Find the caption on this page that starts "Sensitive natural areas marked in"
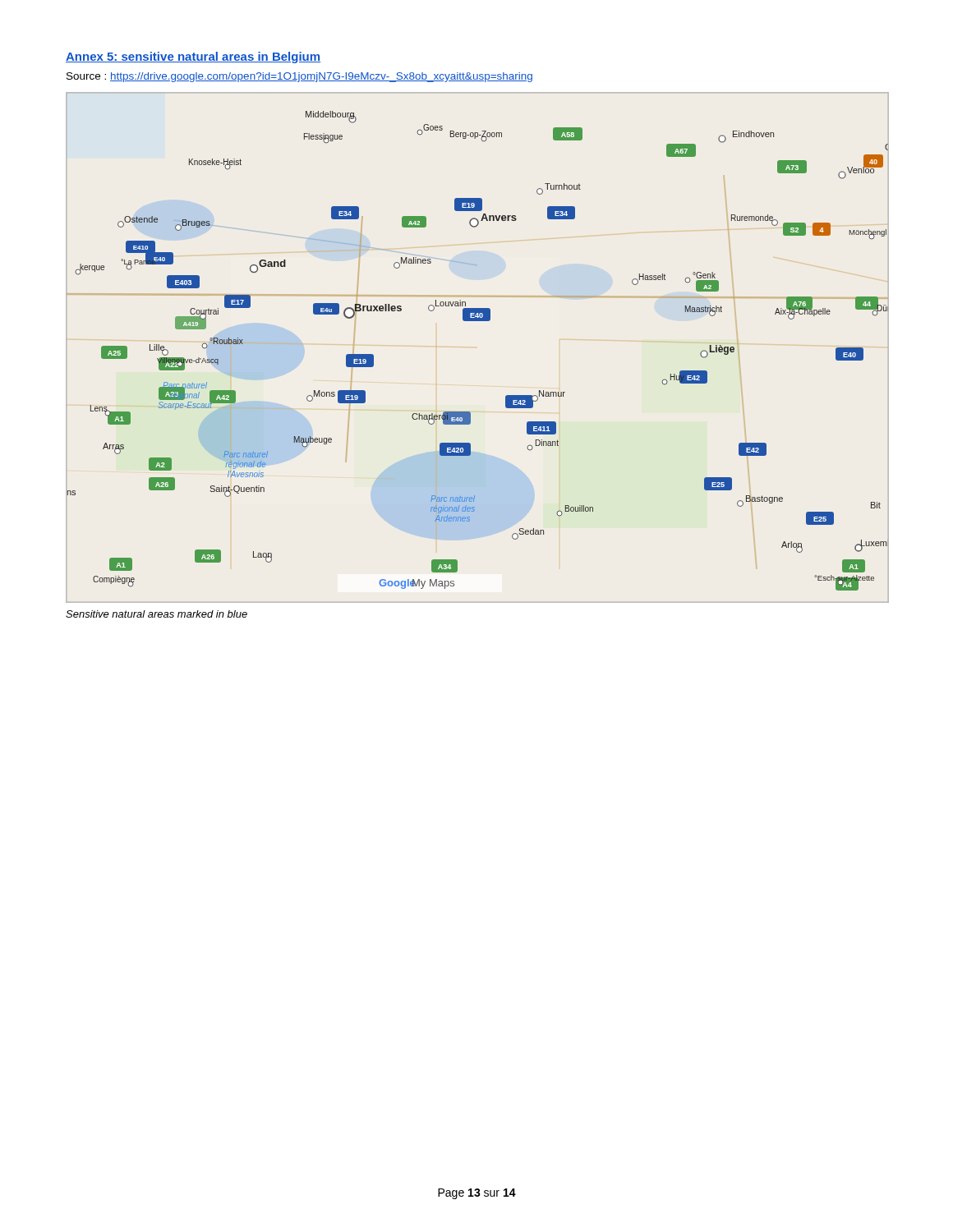Image resolution: width=953 pixels, height=1232 pixels. coord(157,614)
